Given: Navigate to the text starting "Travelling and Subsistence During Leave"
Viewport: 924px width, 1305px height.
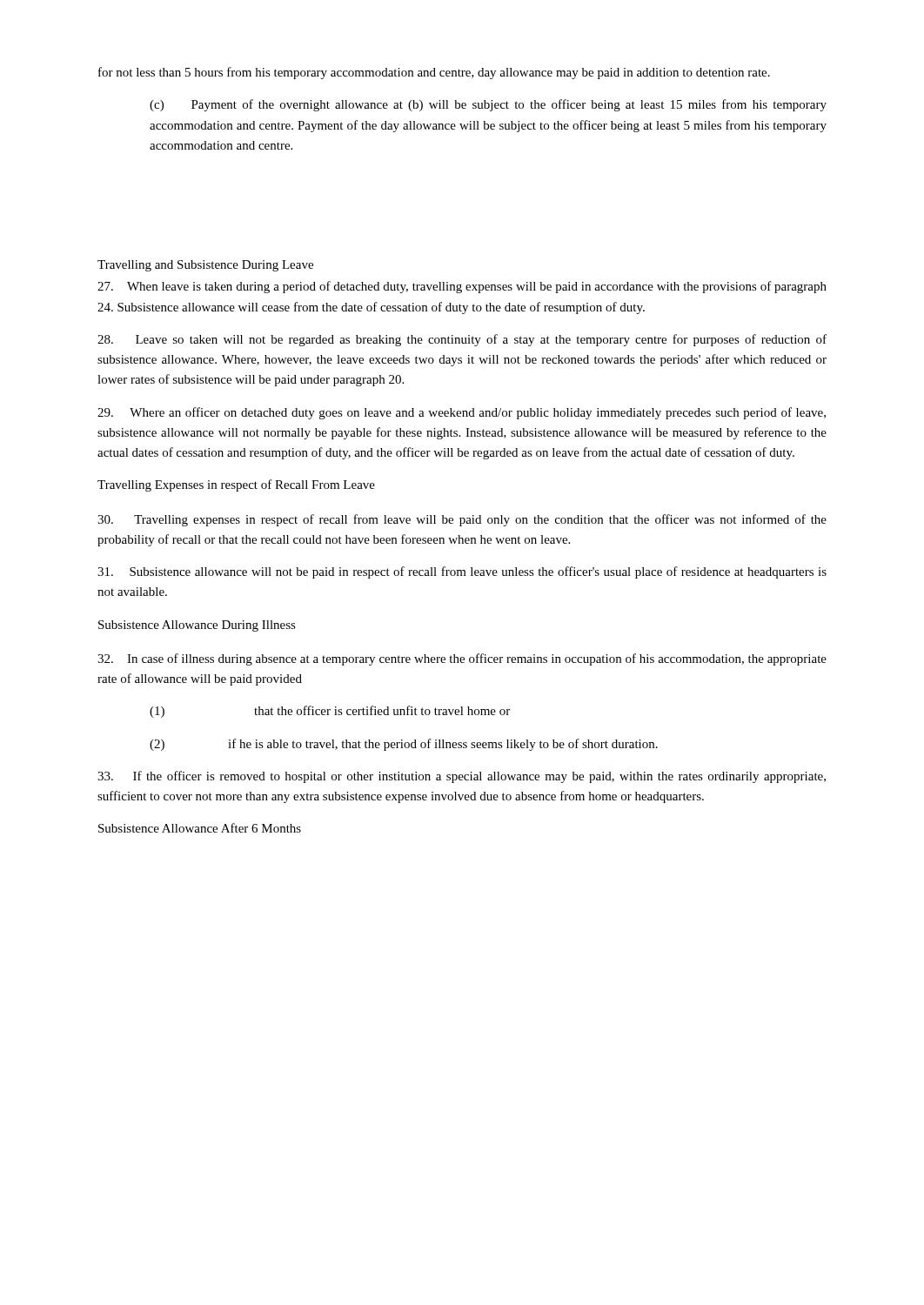Looking at the screenshot, I should pyautogui.click(x=206, y=264).
